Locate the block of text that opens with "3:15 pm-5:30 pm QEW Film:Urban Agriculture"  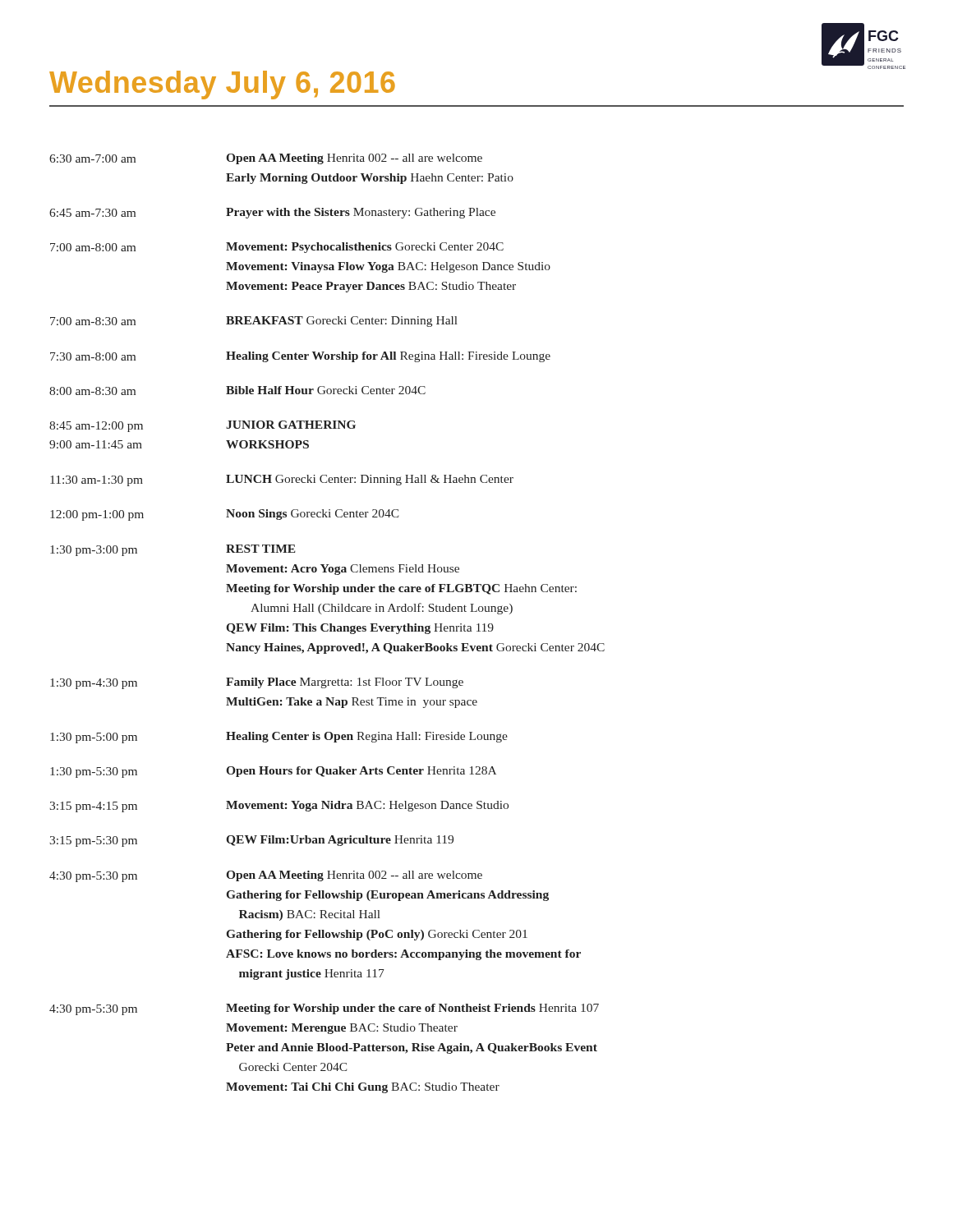(x=251, y=841)
